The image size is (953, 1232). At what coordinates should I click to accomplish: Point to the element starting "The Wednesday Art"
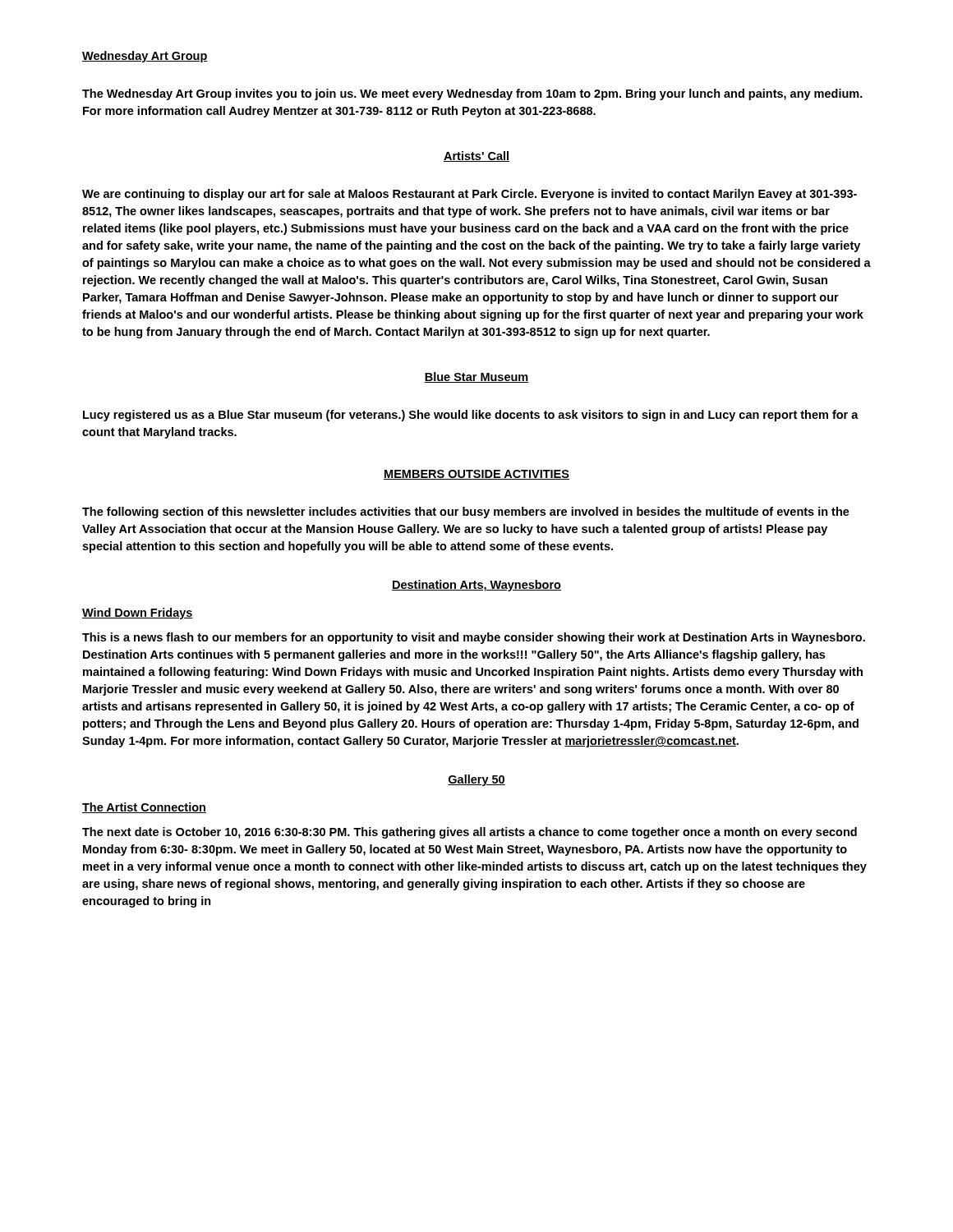point(472,102)
